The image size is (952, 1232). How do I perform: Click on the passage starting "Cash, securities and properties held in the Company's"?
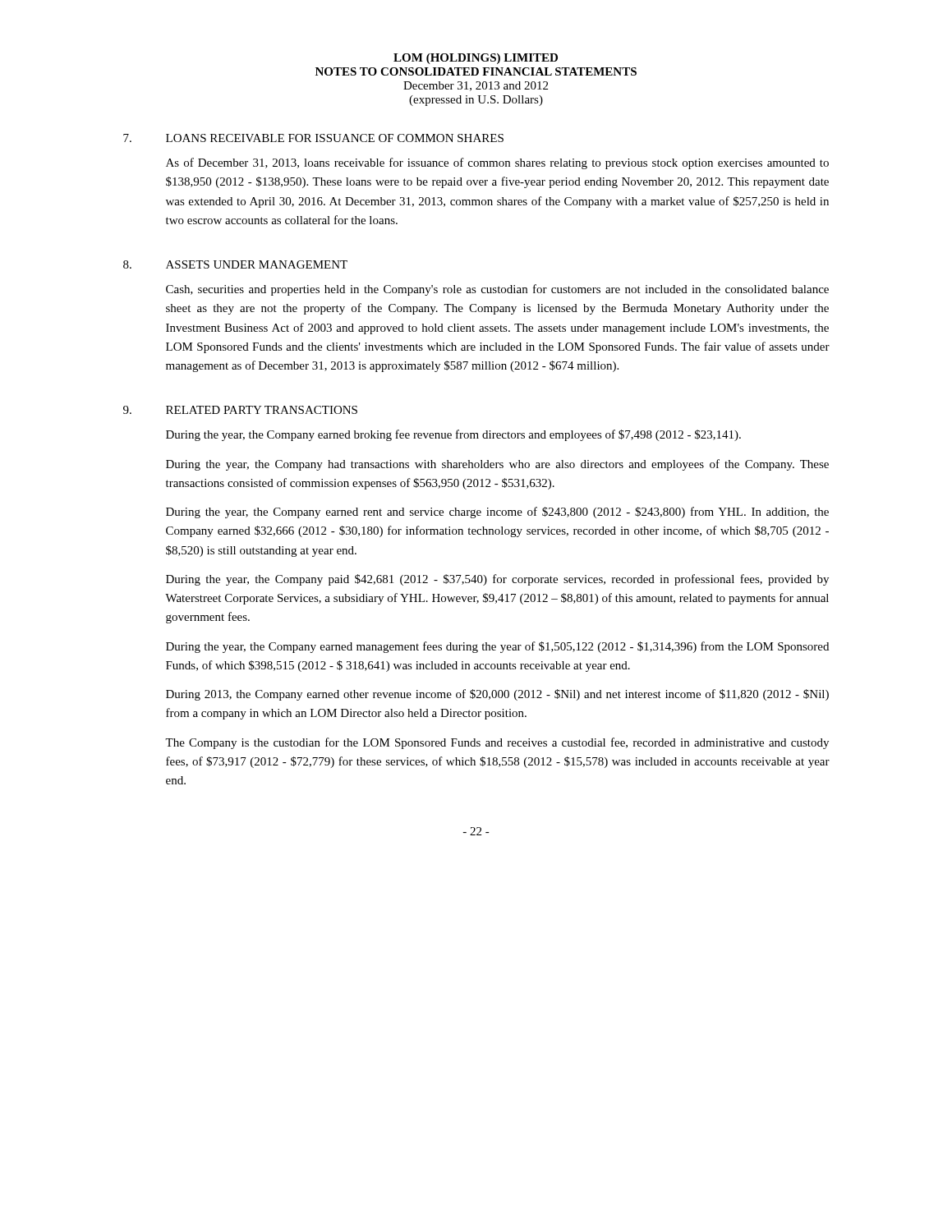point(476,333)
